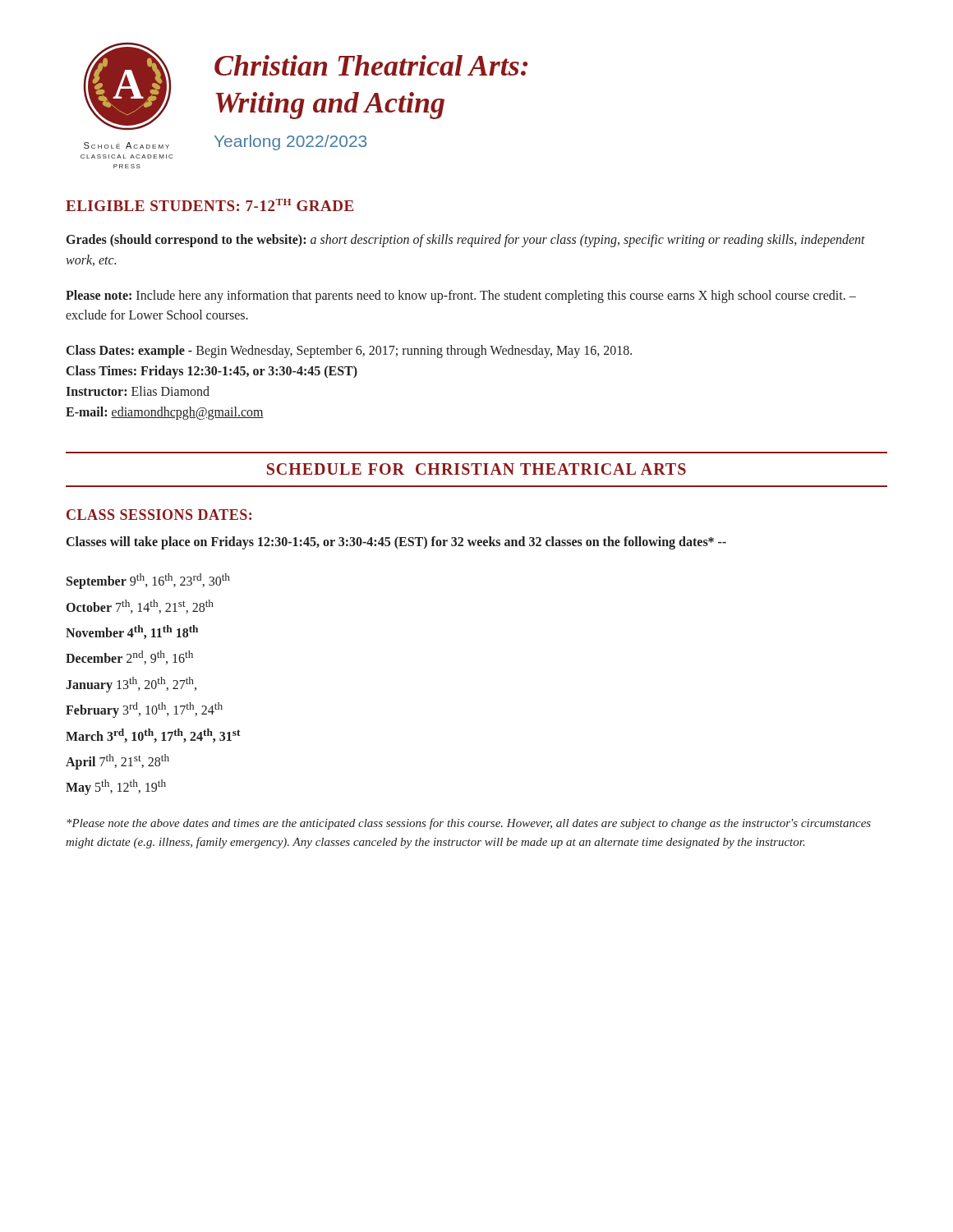
Task: Find the logo
Action: [127, 106]
